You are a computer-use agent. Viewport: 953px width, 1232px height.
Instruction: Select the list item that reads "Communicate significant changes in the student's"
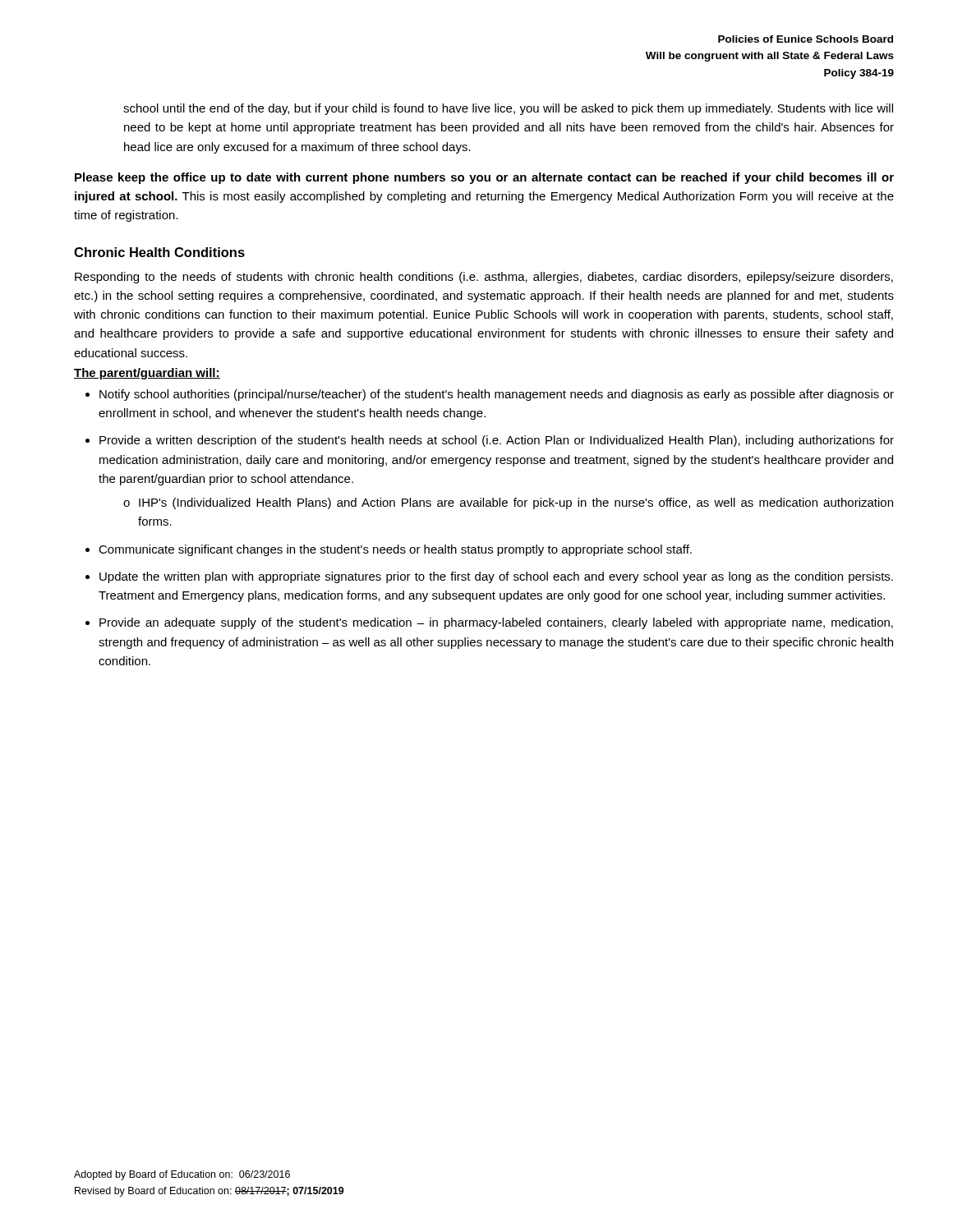tap(396, 549)
